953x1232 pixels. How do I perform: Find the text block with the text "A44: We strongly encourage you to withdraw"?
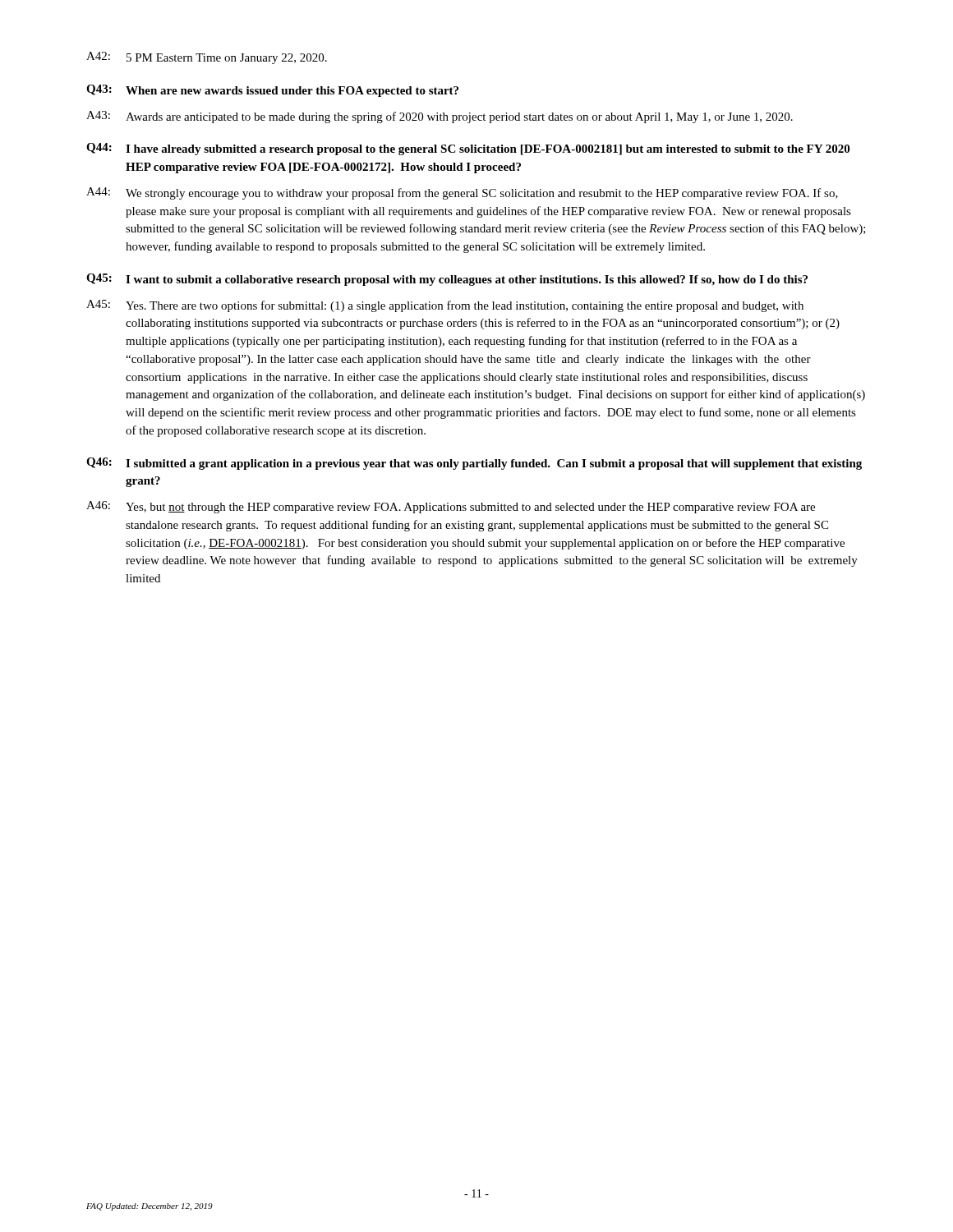click(476, 220)
